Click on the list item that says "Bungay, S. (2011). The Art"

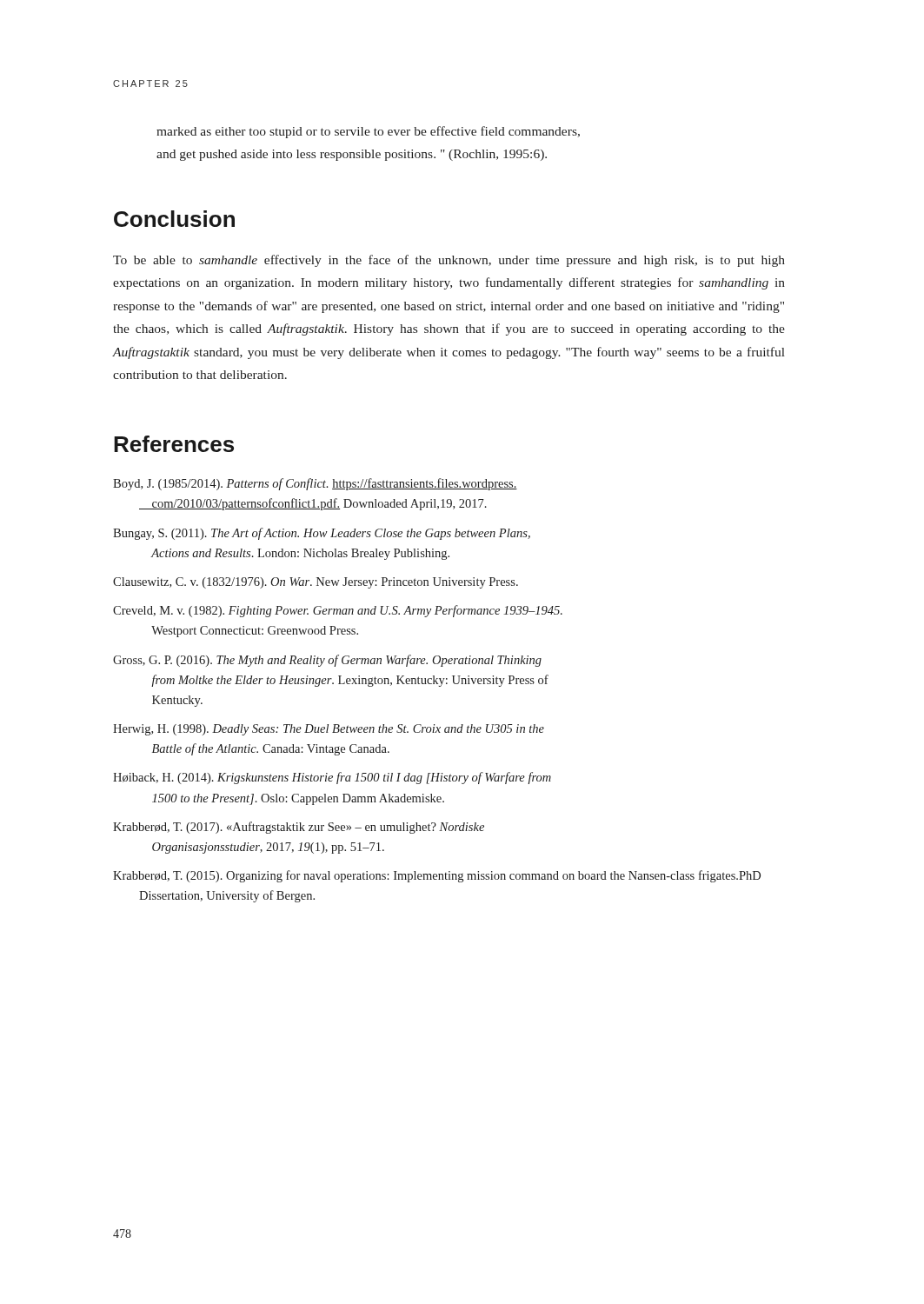(322, 543)
